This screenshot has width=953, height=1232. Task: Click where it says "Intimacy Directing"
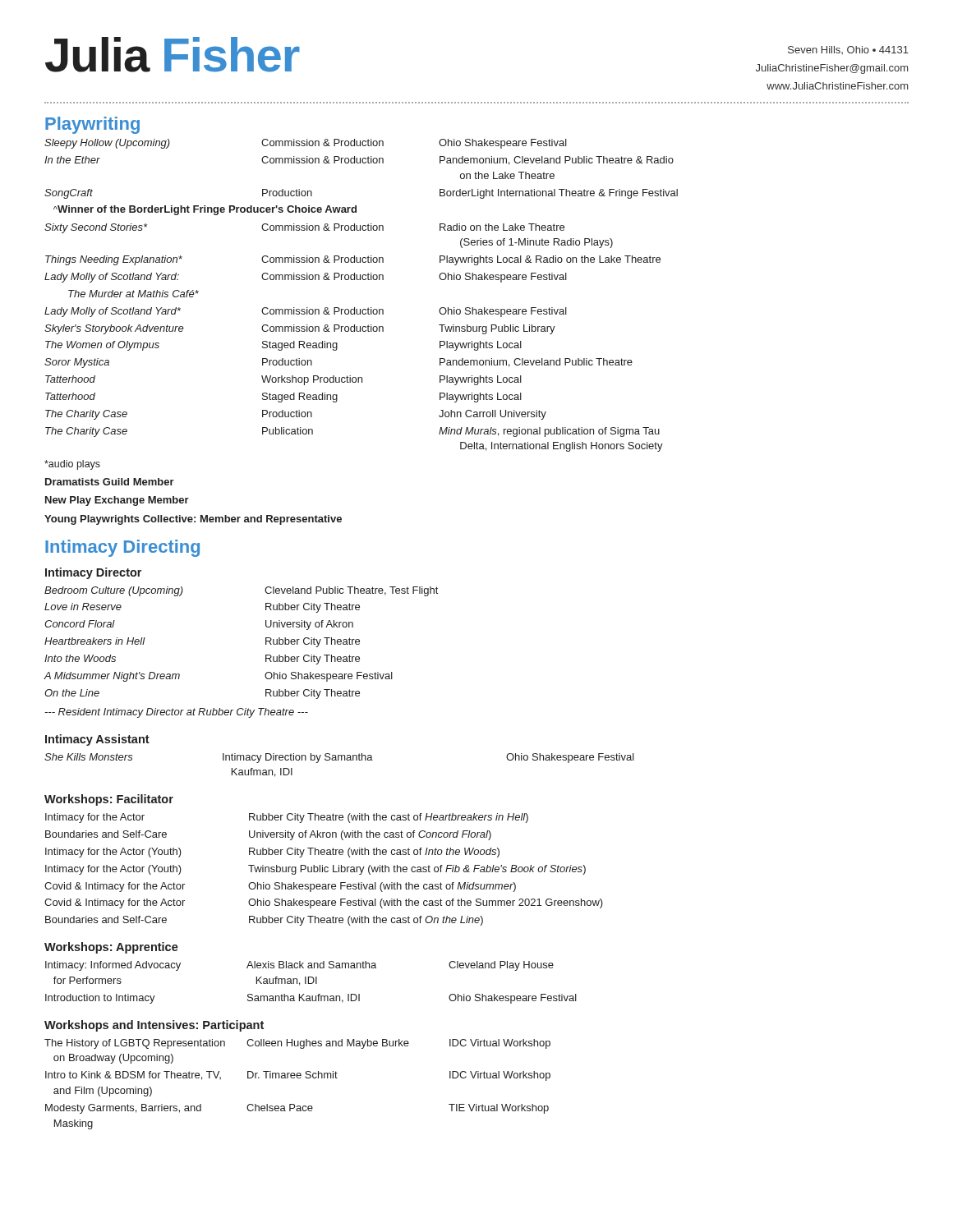point(123,546)
